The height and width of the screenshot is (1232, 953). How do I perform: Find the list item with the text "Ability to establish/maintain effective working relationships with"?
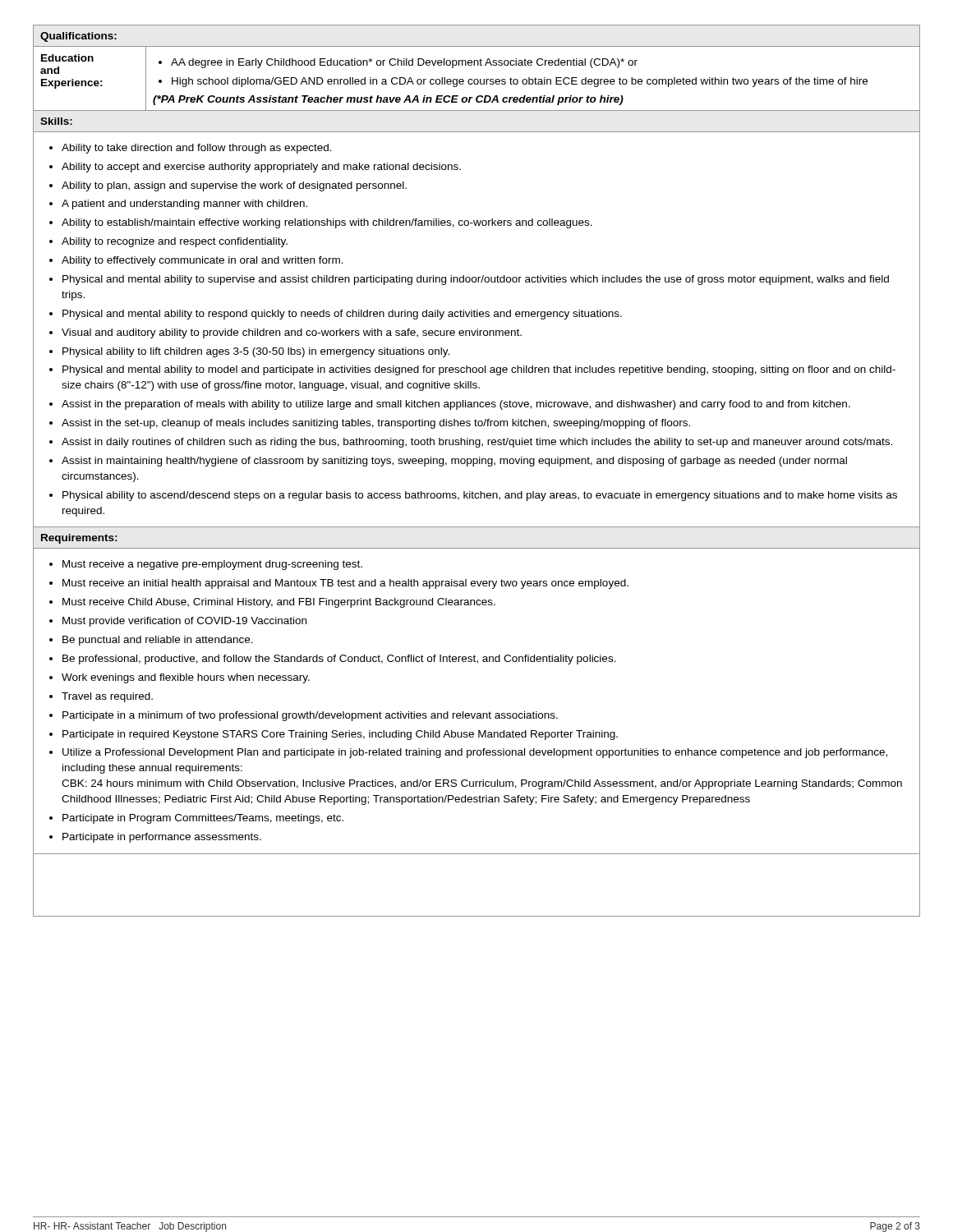[x=327, y=222]
